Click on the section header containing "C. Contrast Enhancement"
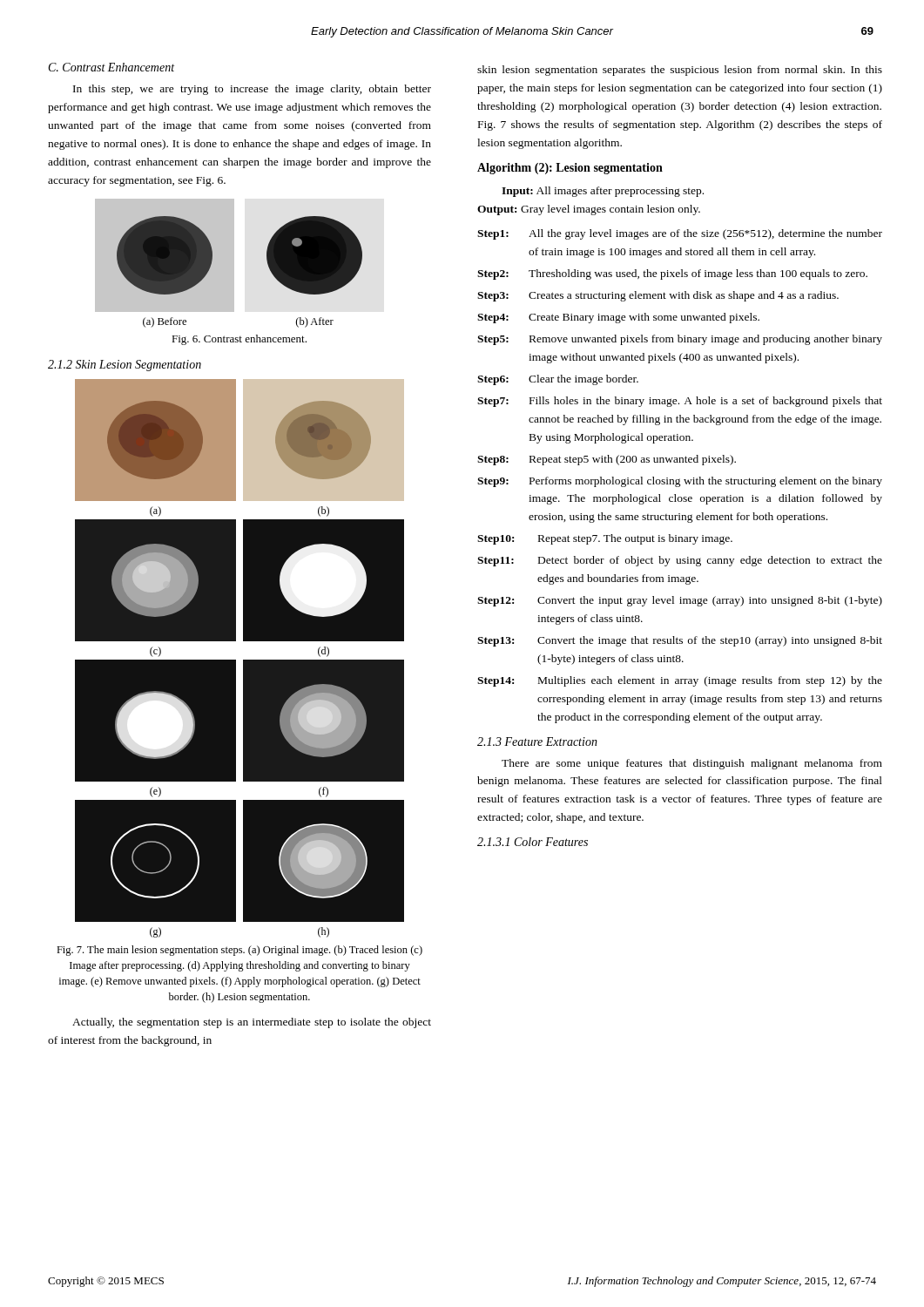This screenshot has height=1307, width=924. [111, 68]
